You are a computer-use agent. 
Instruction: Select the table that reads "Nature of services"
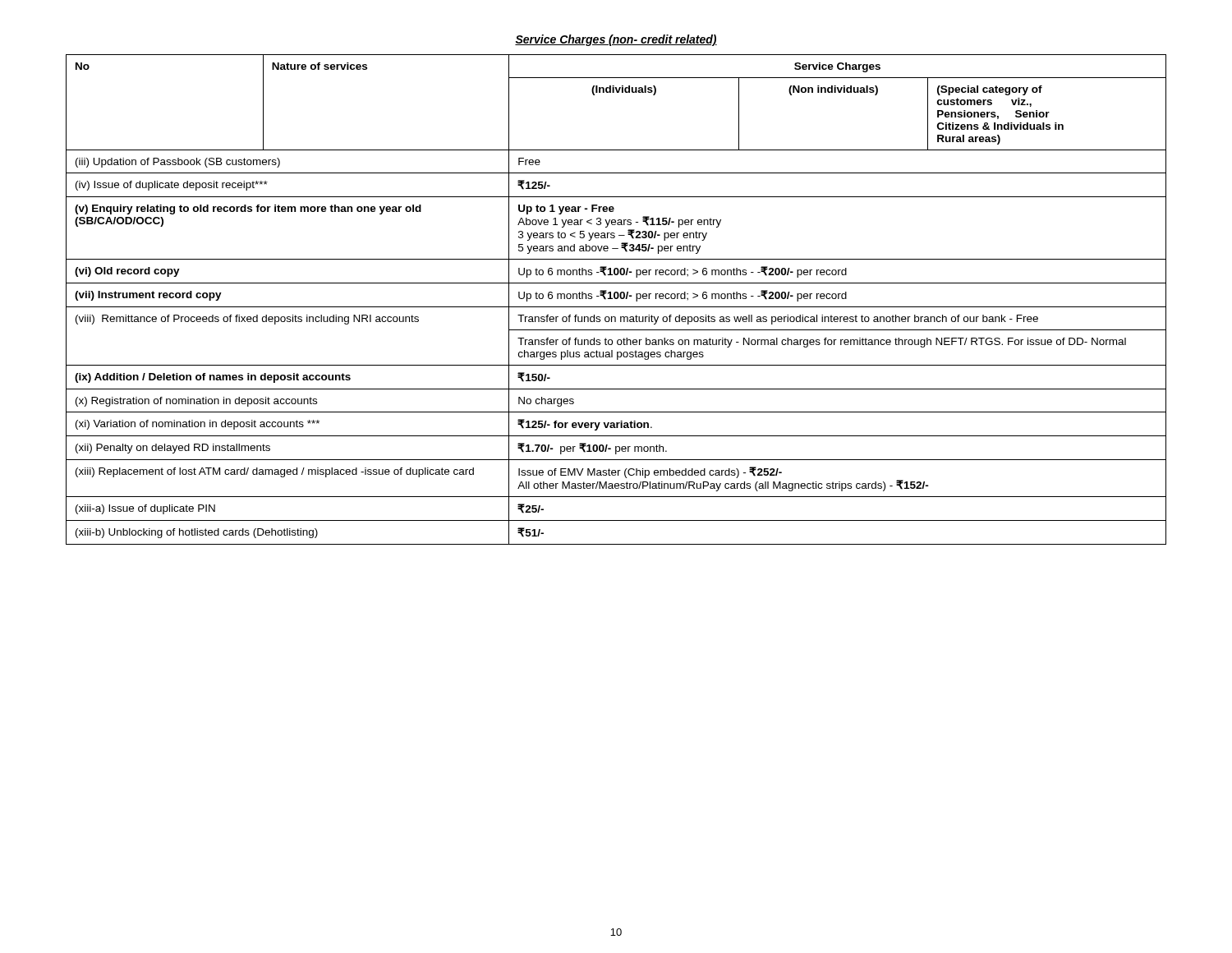coord(616,299)
